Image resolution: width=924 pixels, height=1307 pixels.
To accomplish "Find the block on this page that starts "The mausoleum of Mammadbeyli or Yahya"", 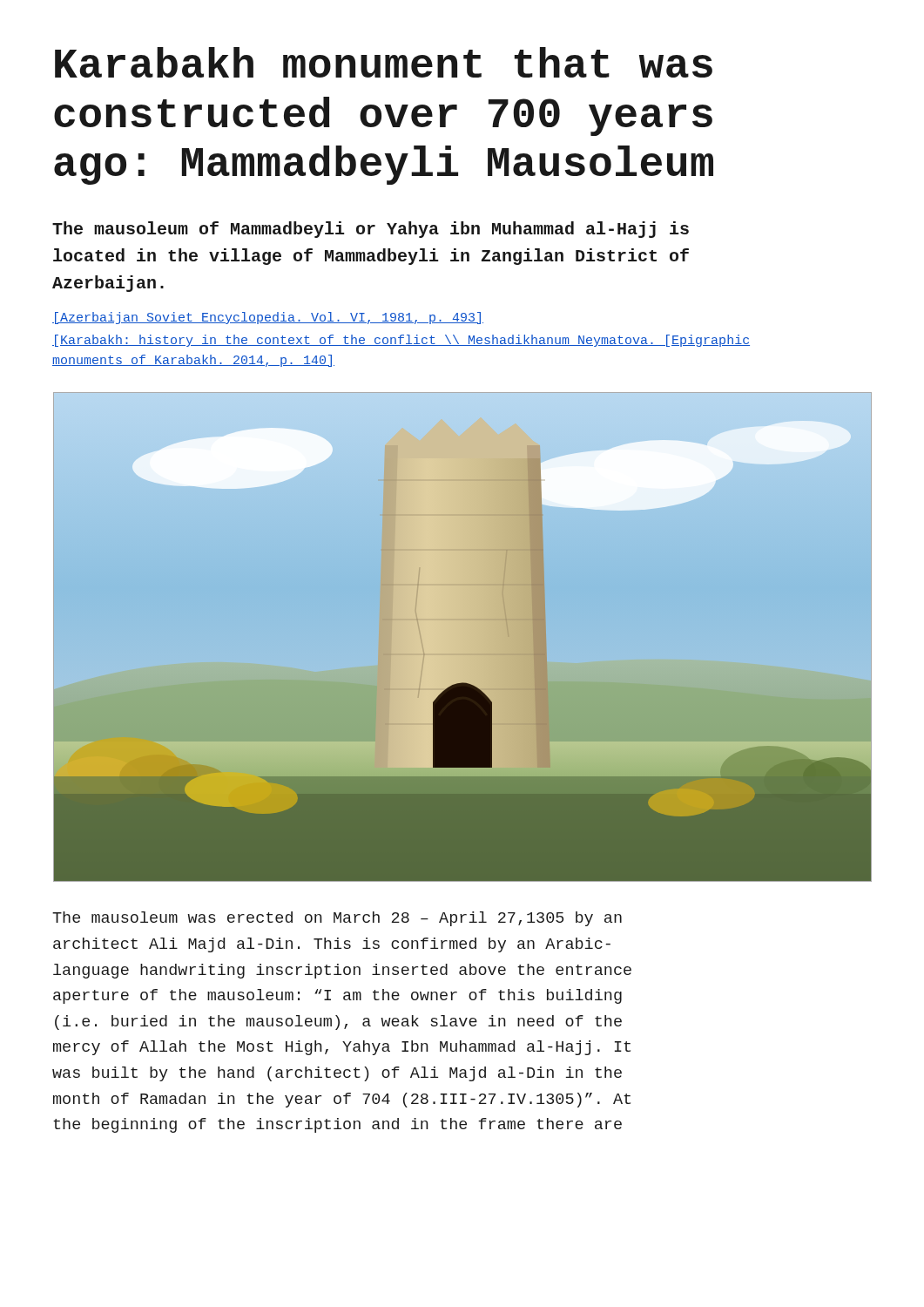I will [371, 256].
